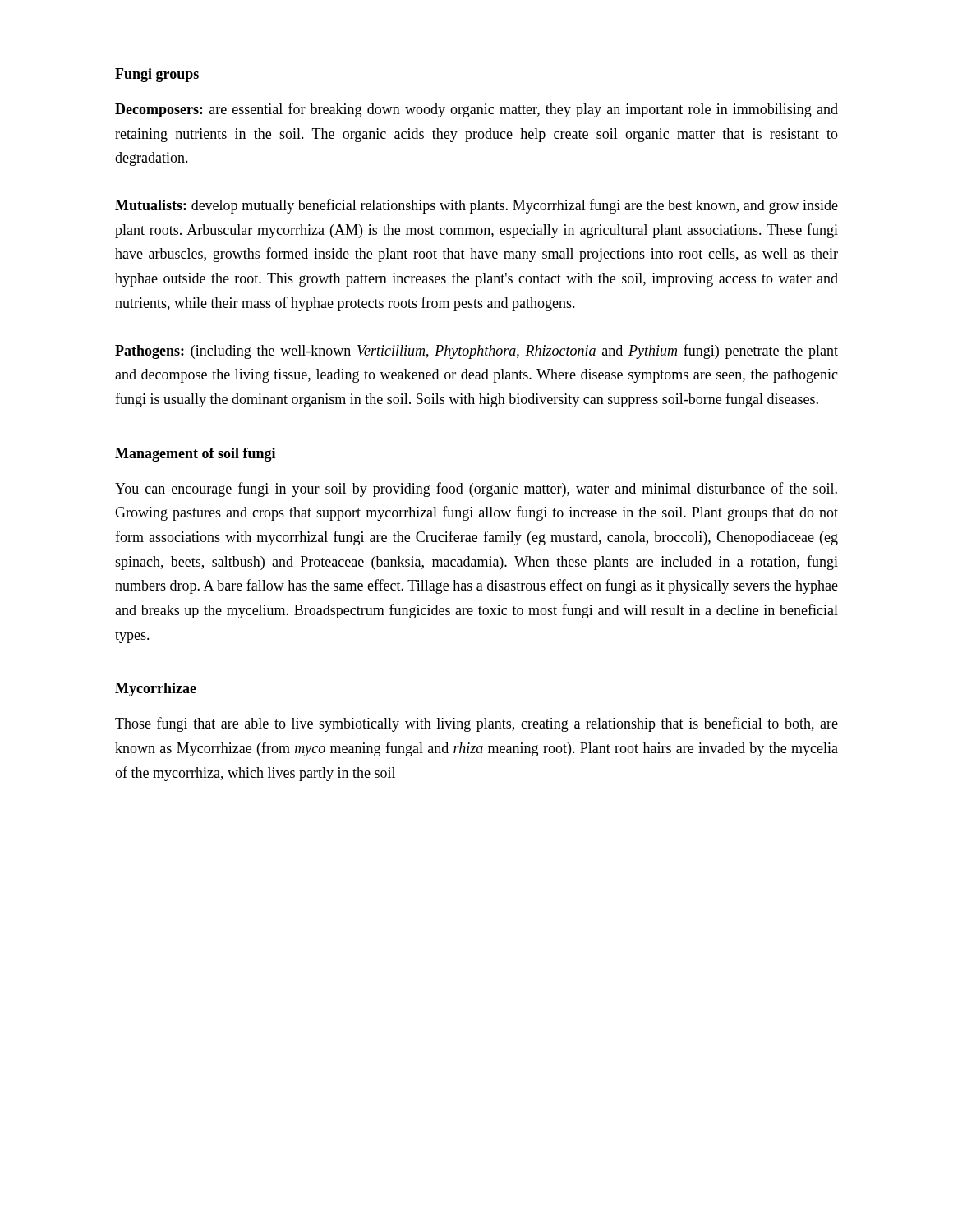The width and height of the screenshot is (953, 1232).
Task: Select the text starting "Those fungi that are able to live symbiotically"
Action: [476, 748]
